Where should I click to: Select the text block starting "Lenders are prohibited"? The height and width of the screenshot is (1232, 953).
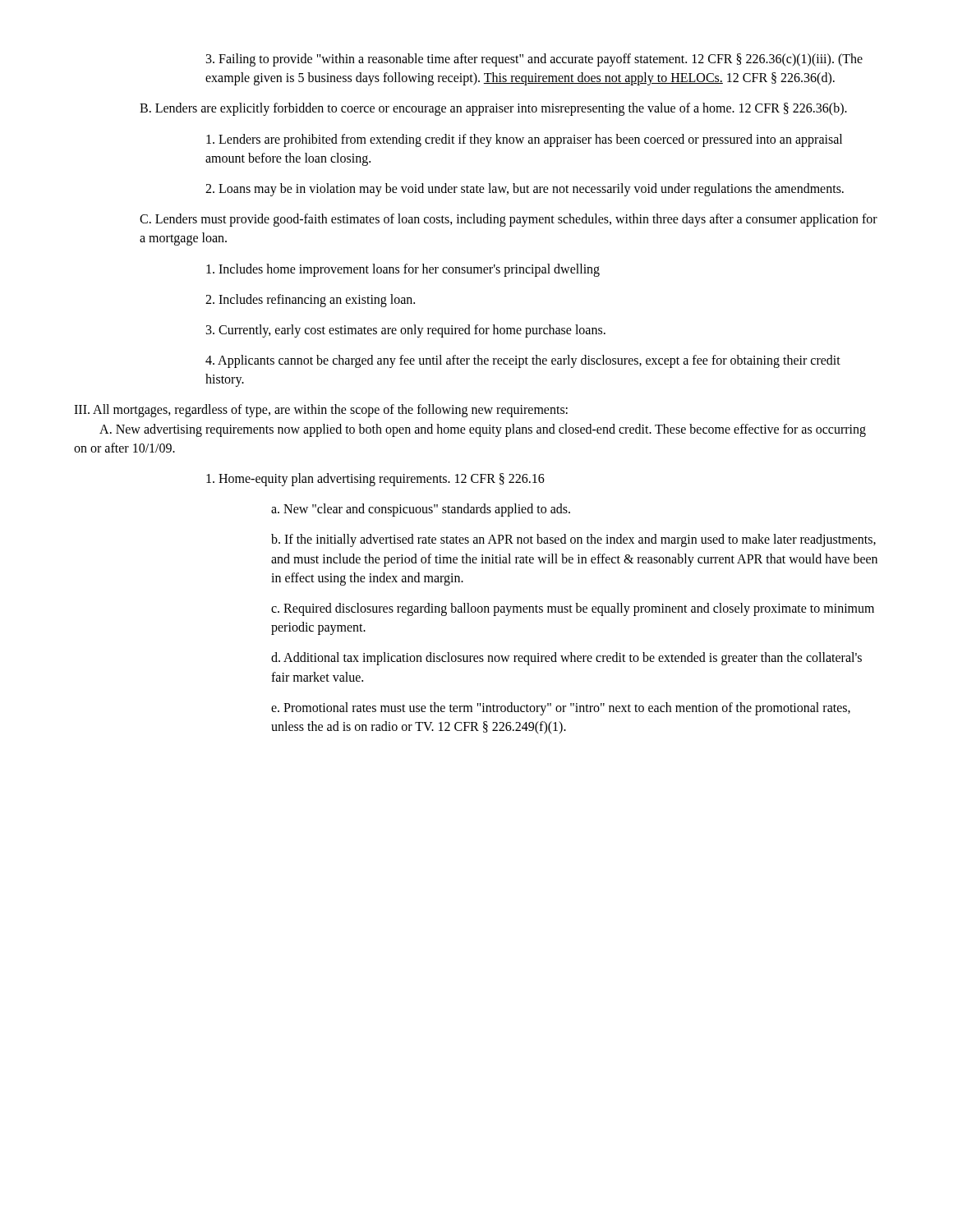[x=524, y=148]
